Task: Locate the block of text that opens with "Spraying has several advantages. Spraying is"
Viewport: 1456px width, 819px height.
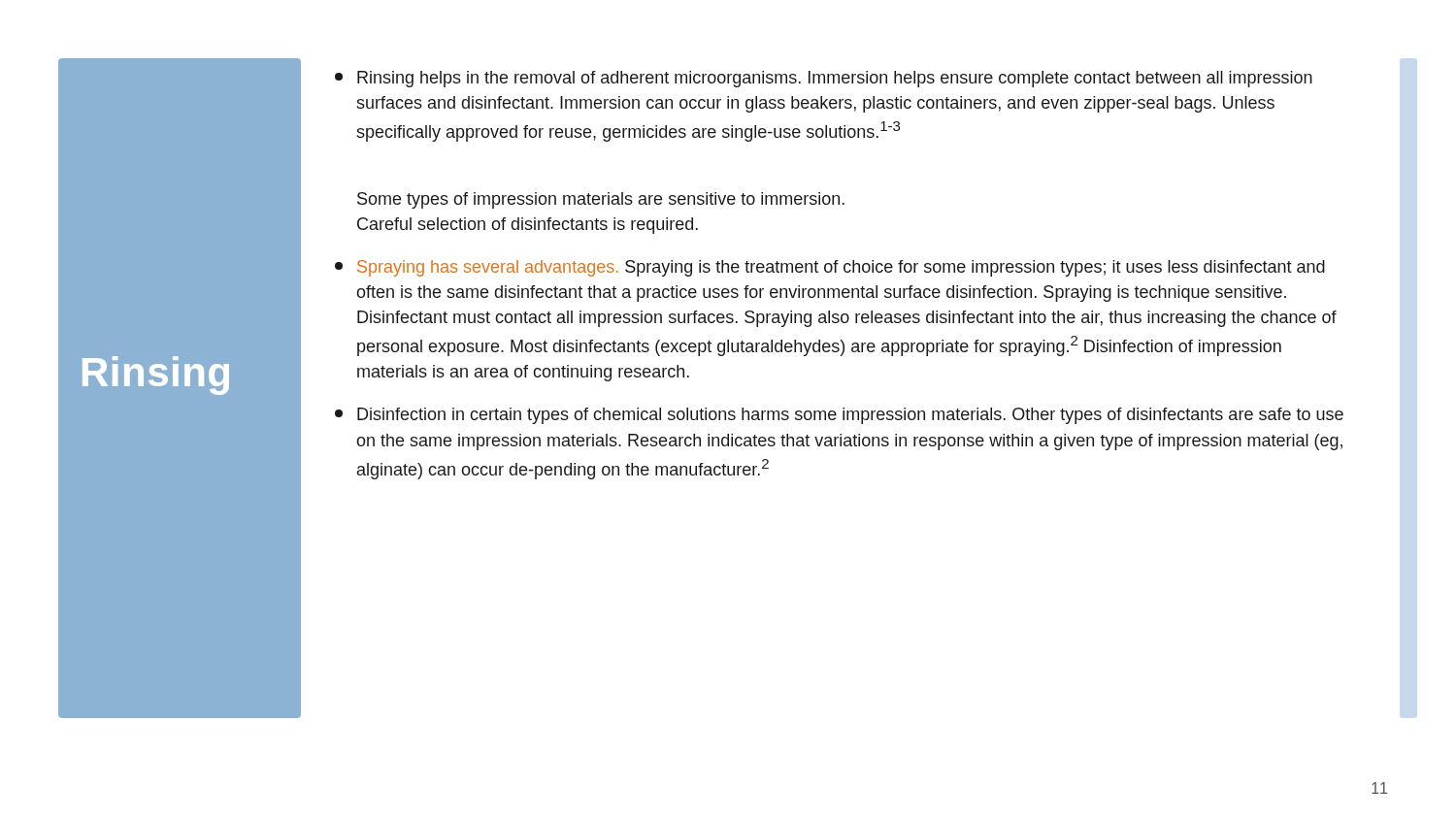Action: [x=842, y=319]
